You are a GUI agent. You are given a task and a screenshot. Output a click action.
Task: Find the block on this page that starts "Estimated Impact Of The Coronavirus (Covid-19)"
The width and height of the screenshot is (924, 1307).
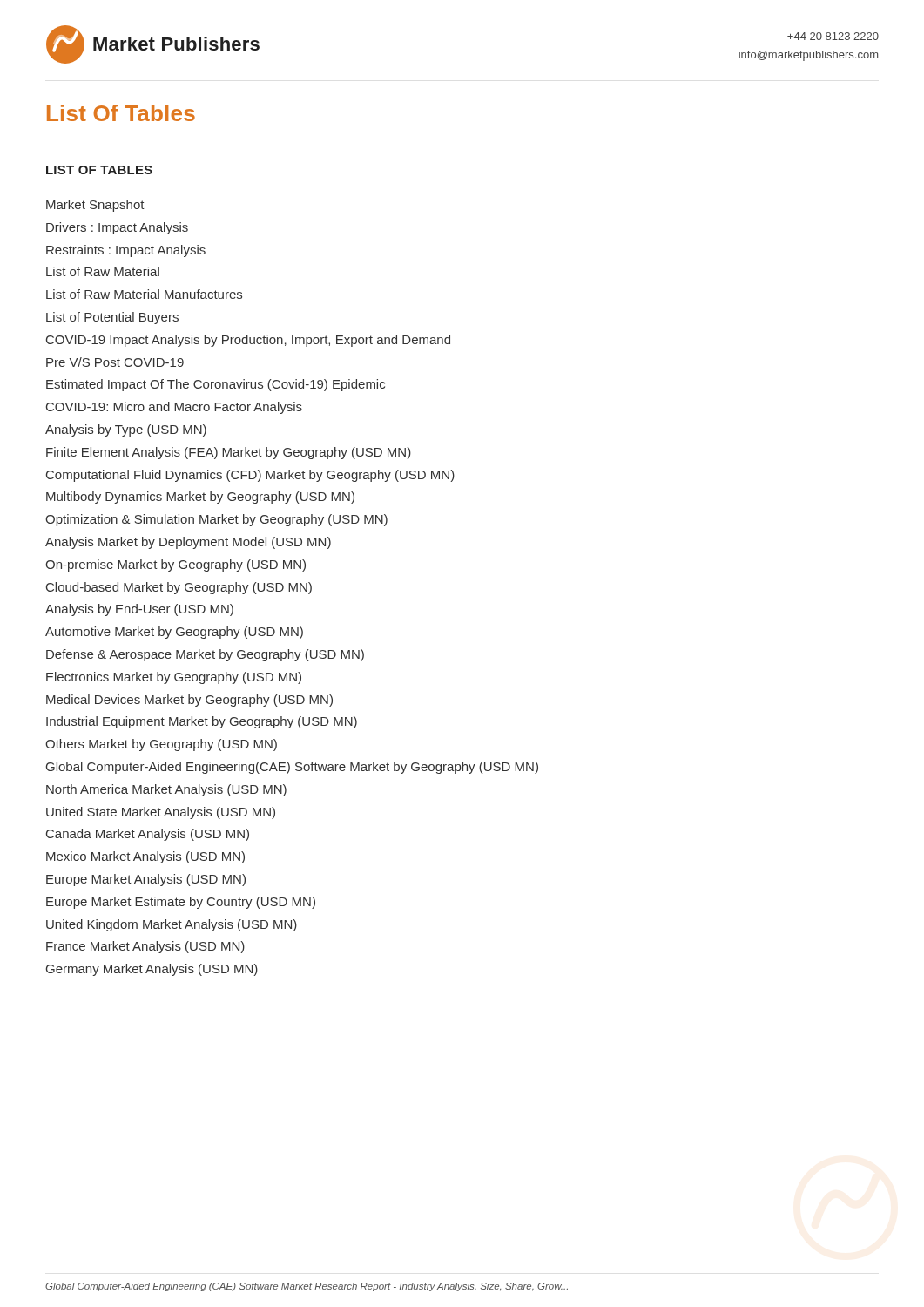[215, 384]
